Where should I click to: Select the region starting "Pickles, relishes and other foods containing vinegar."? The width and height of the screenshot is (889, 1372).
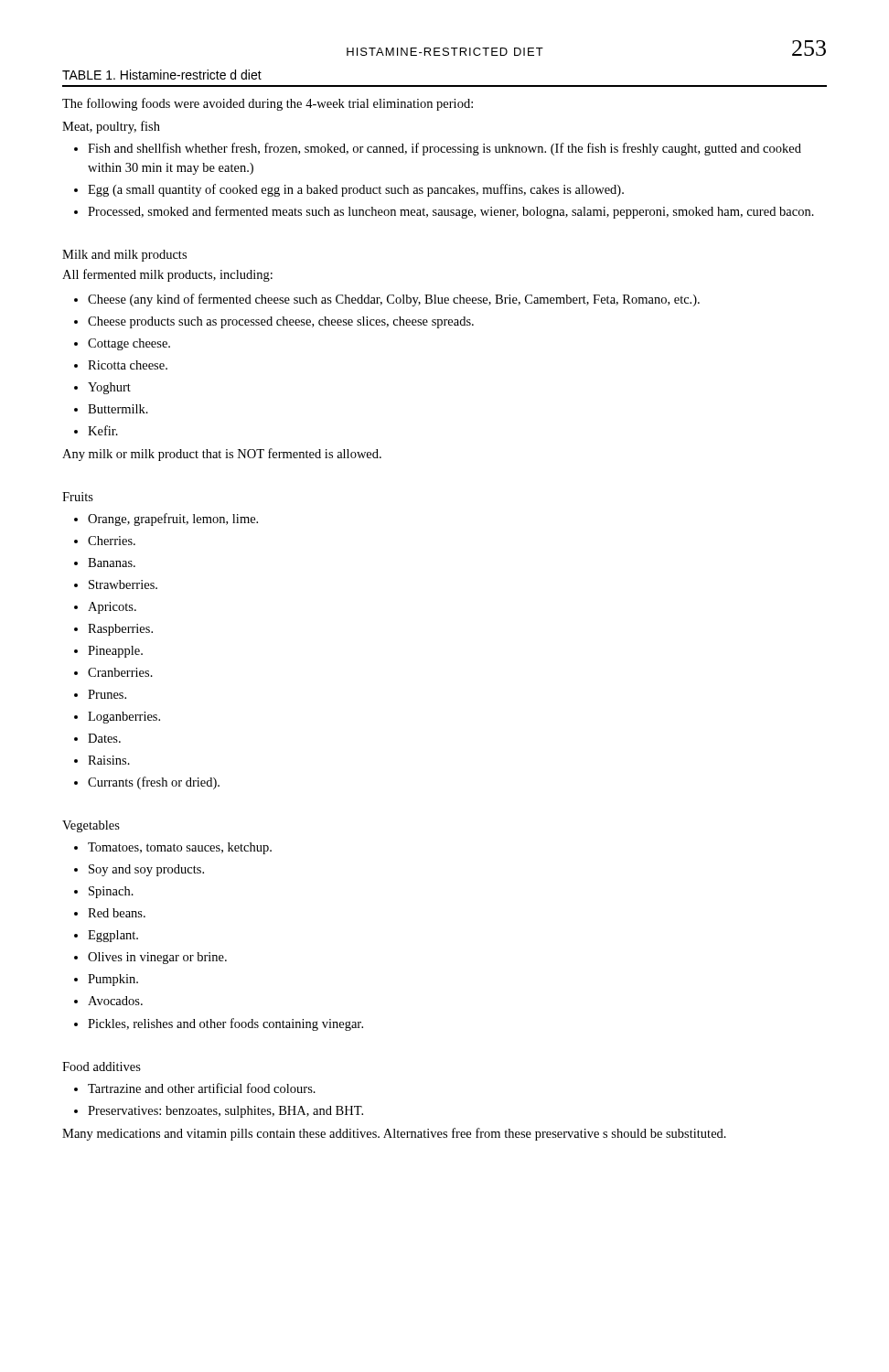[226, 1023]
